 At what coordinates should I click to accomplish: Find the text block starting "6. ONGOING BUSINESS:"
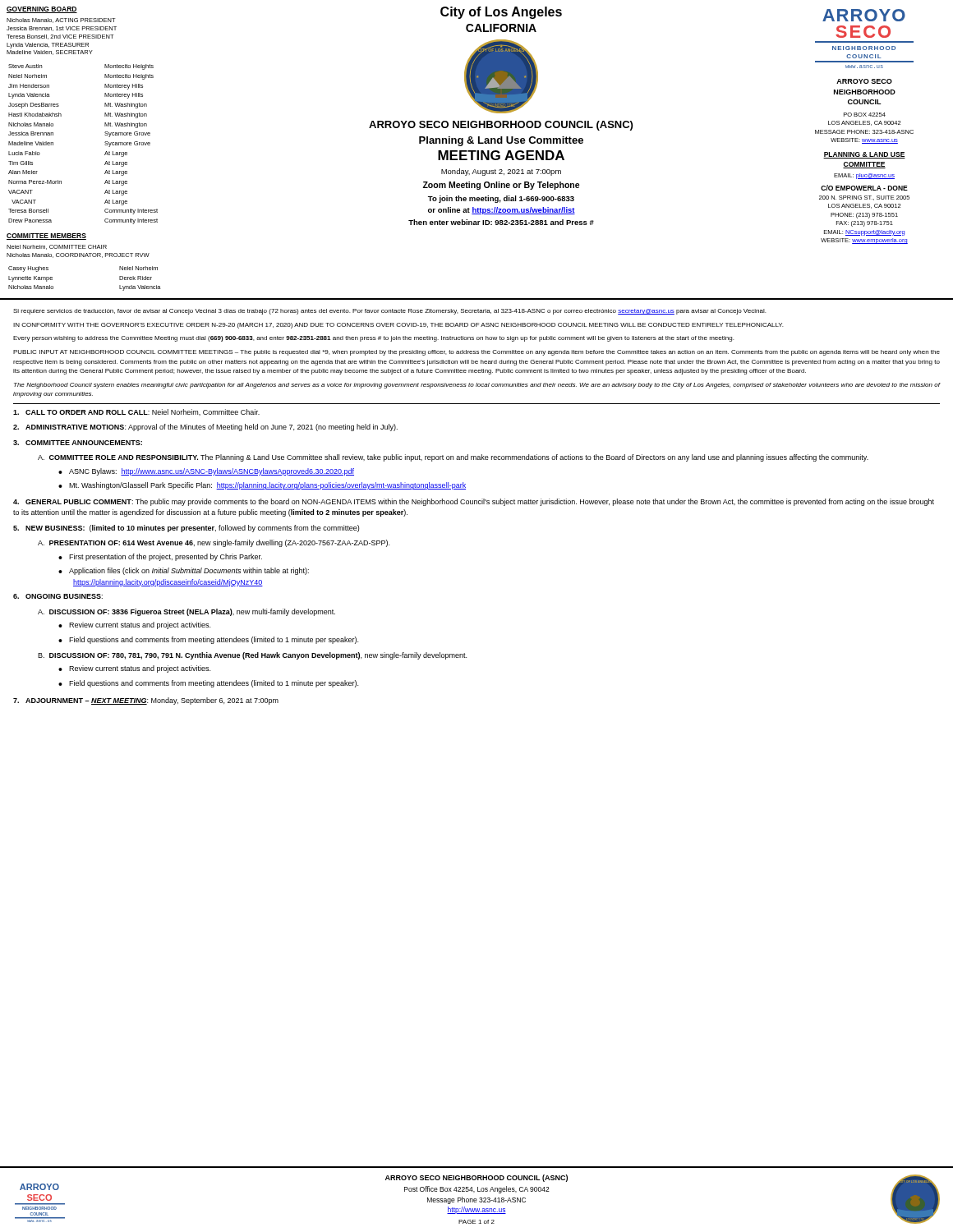tap(58, 596)
